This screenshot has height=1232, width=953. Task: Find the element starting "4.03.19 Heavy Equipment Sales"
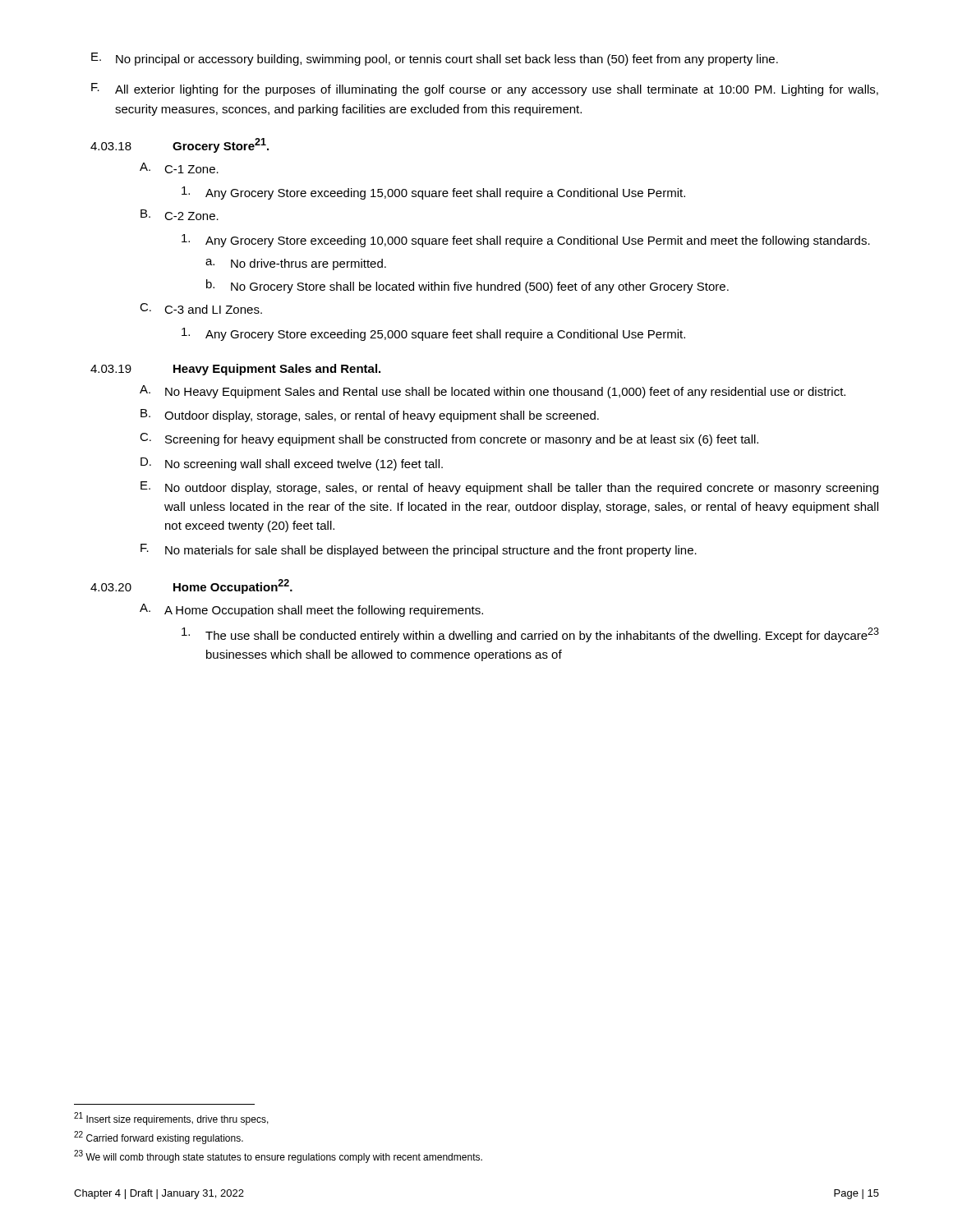tap(236, 368)
